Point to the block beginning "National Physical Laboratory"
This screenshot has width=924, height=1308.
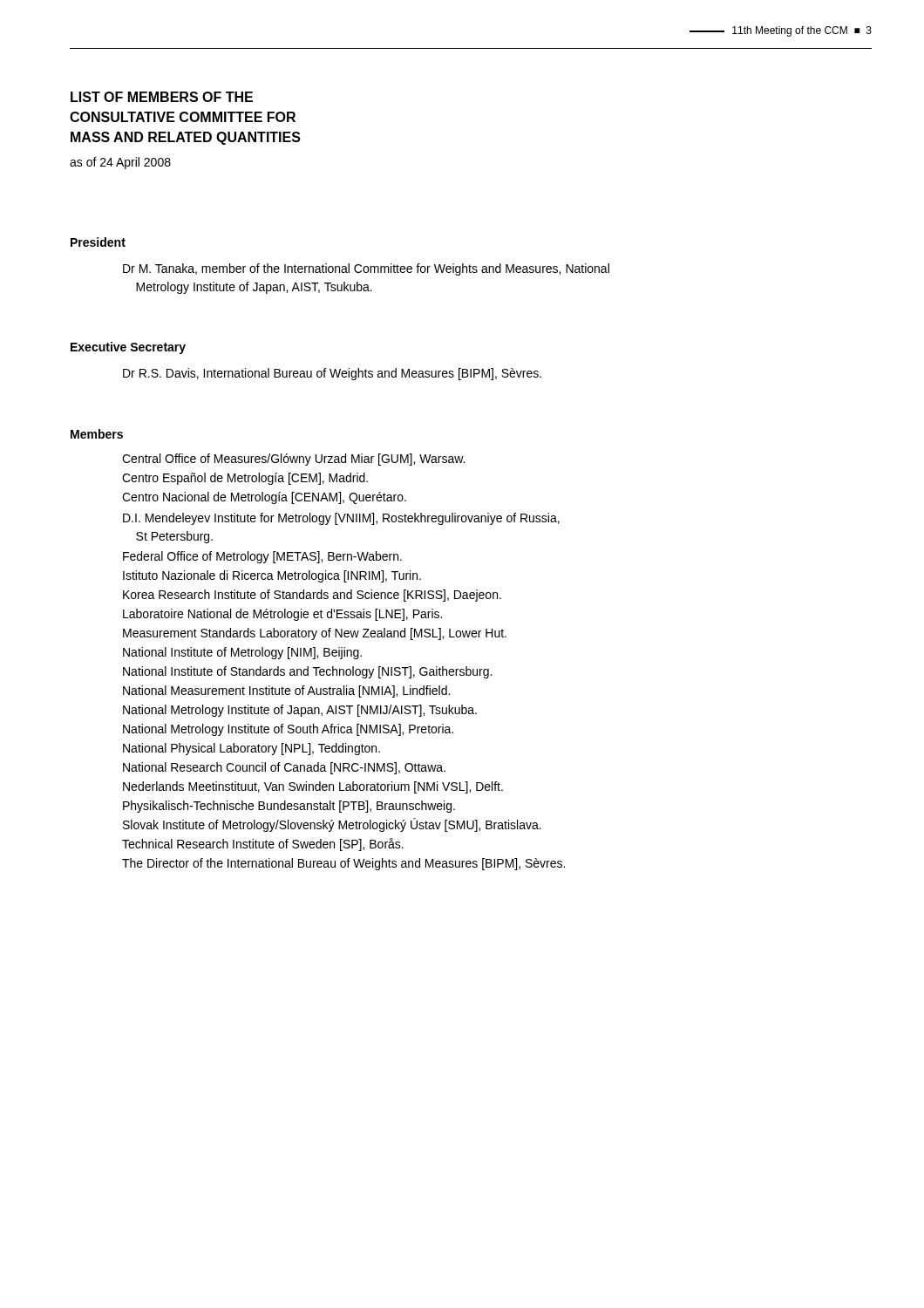pyautogui.click(x=252, y=748)
